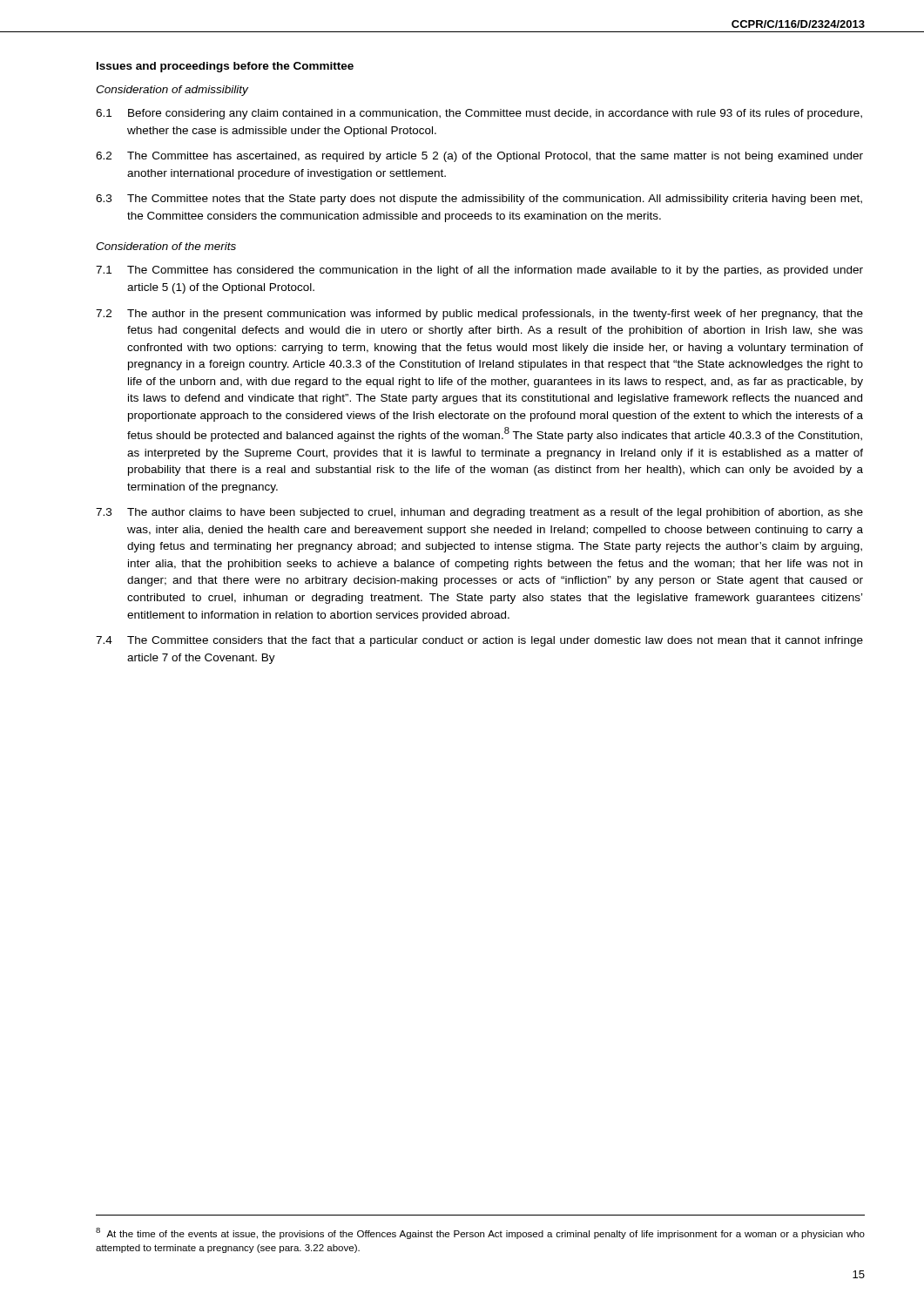The width and height of the screenshot is (924, 1307).
Task: Locate the text block starting "3The author claims to have been"
Action: click(479, 564)
